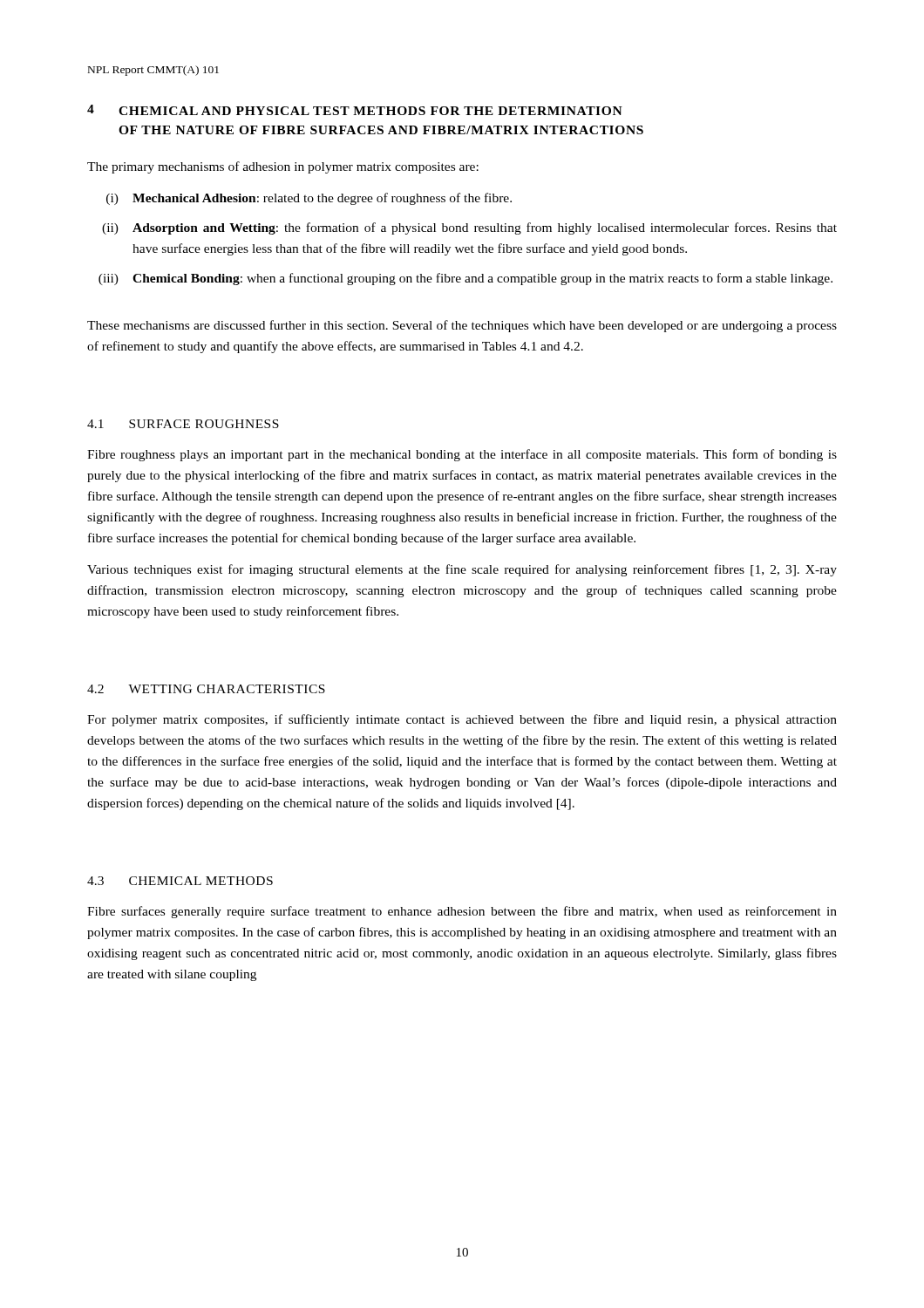Click on the text starting "4 CHEMICAL AND PHYSICAL TEST"
Image resolution: width=924 pixels, height=1308 pixels.
(x=366, y=121)
